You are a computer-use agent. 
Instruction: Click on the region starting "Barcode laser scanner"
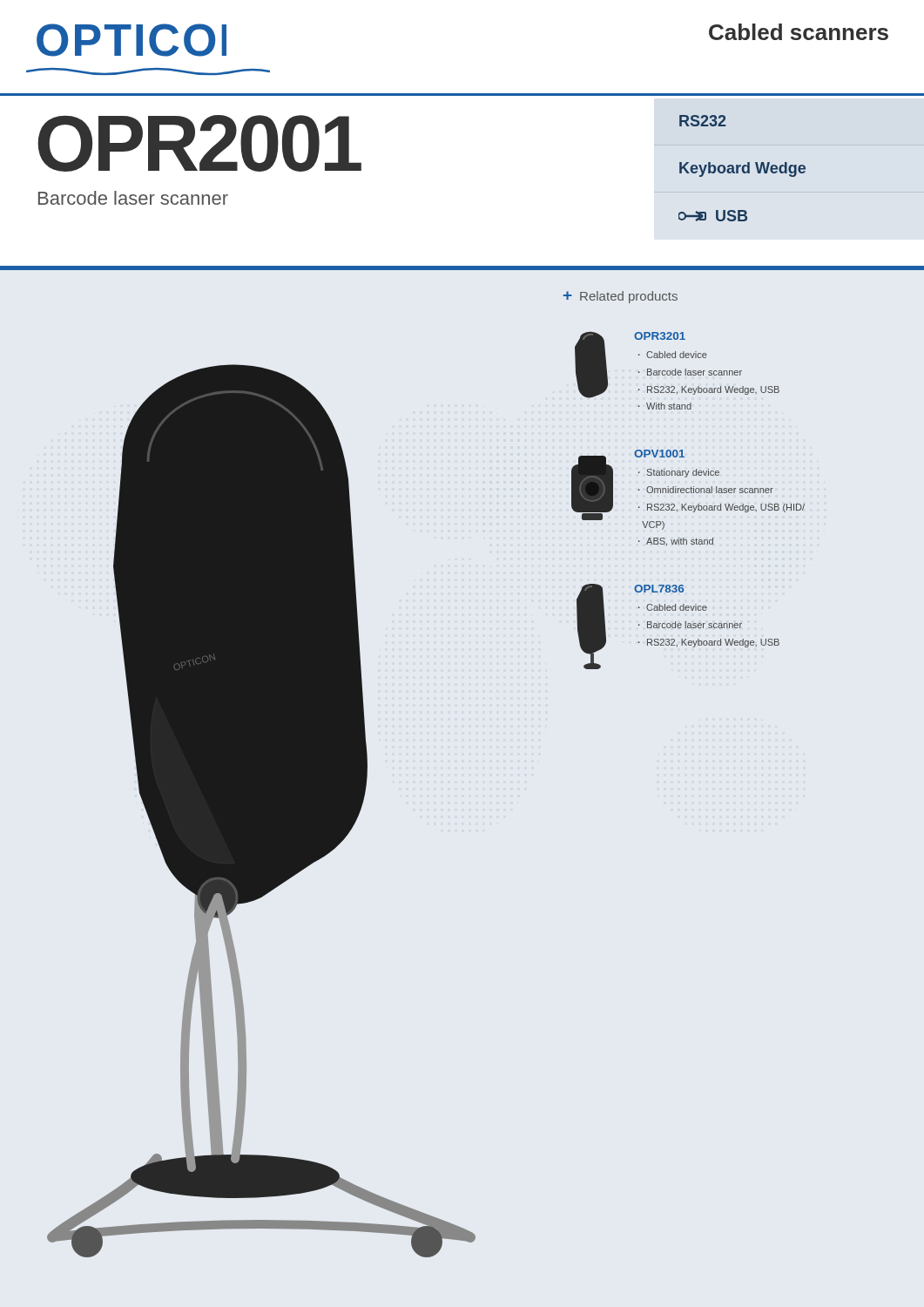pyautogui.click(x=132, y=198)
